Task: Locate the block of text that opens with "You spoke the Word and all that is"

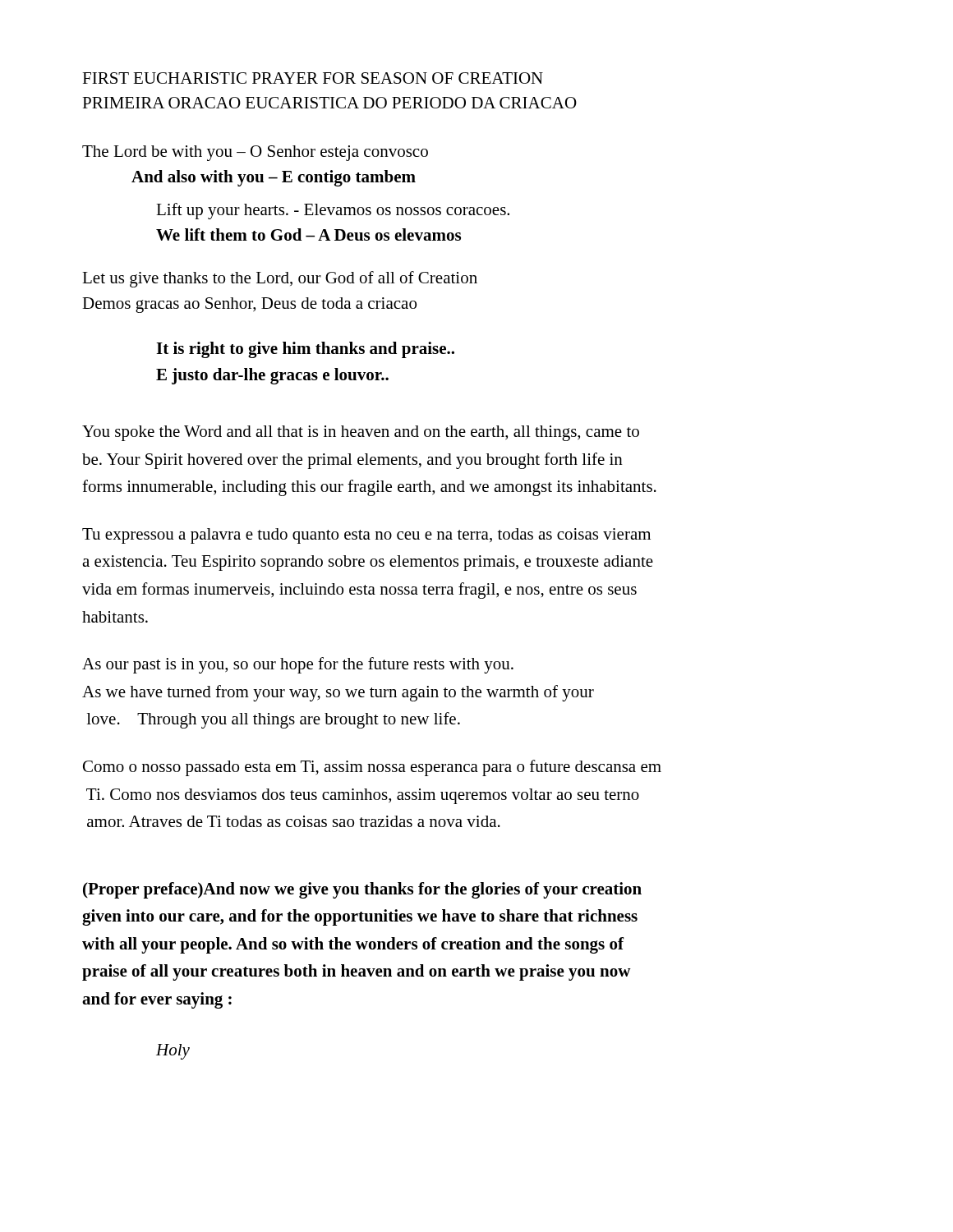Action: tap(370, 459)
